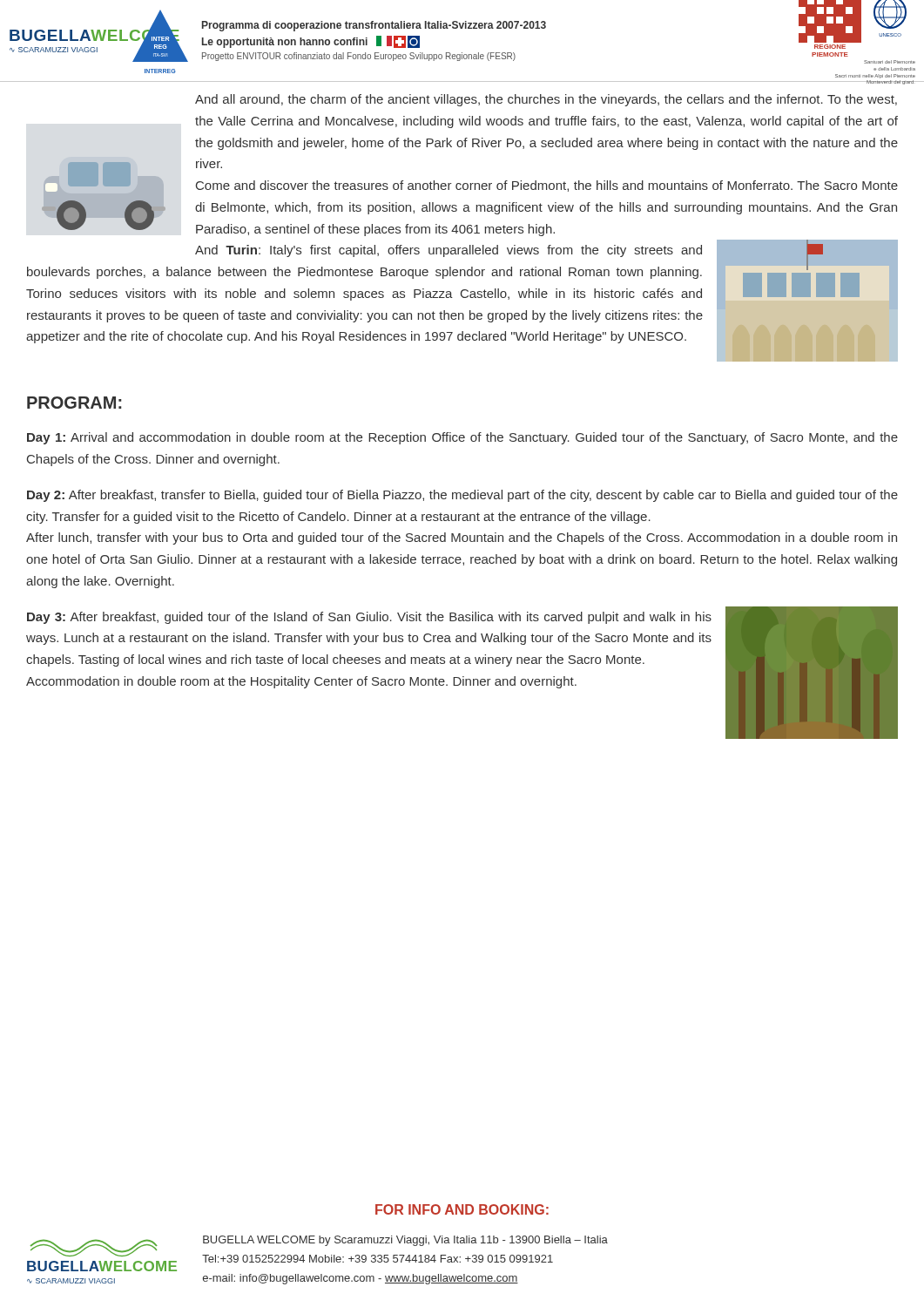This screenshot has height=1307, width=924.
Task: Find the text that says "FOR INFO AND BOOKING:"
Action: tap(462, 1210)
